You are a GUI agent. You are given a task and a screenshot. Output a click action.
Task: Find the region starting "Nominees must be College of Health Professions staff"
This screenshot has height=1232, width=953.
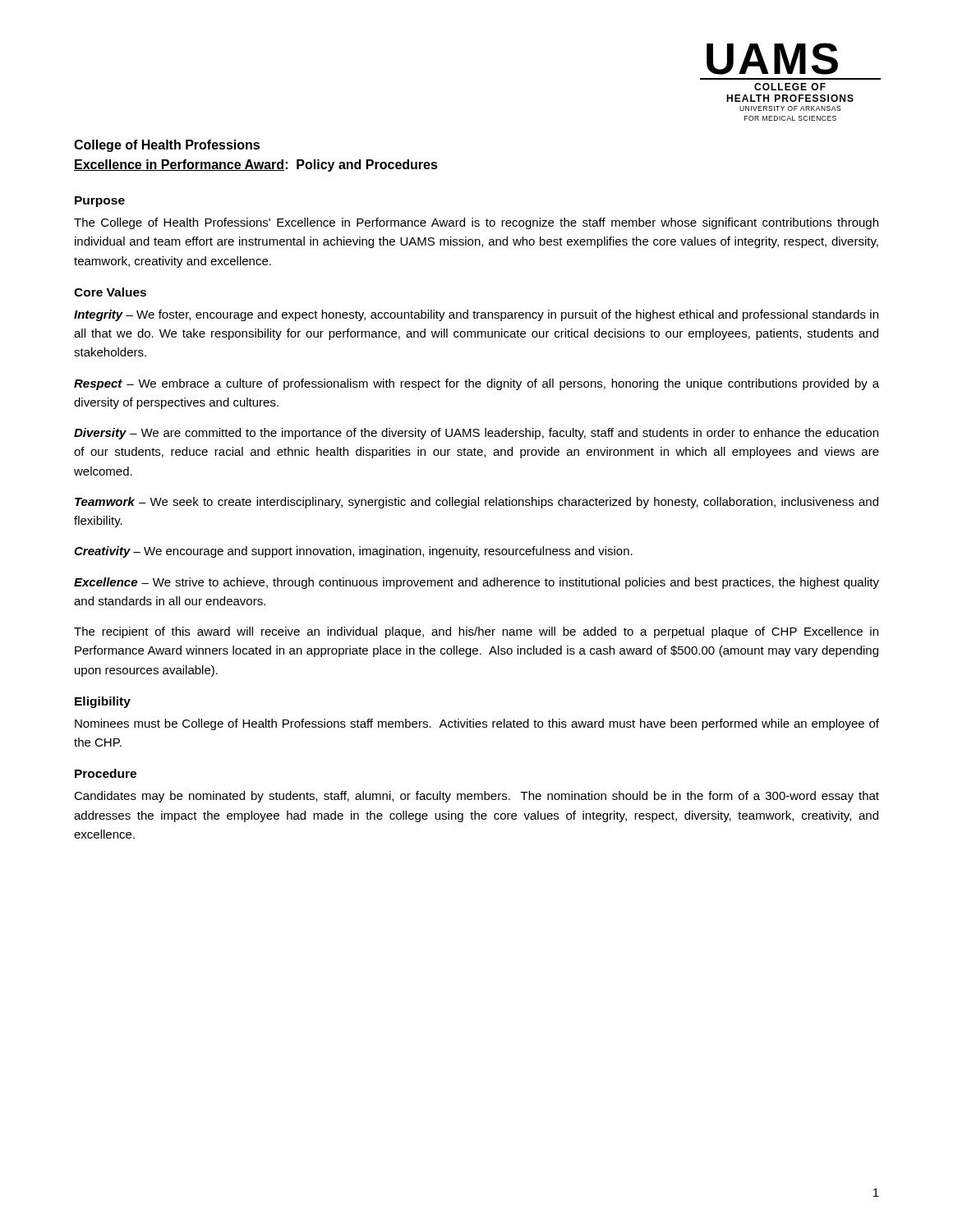point(476,733)
